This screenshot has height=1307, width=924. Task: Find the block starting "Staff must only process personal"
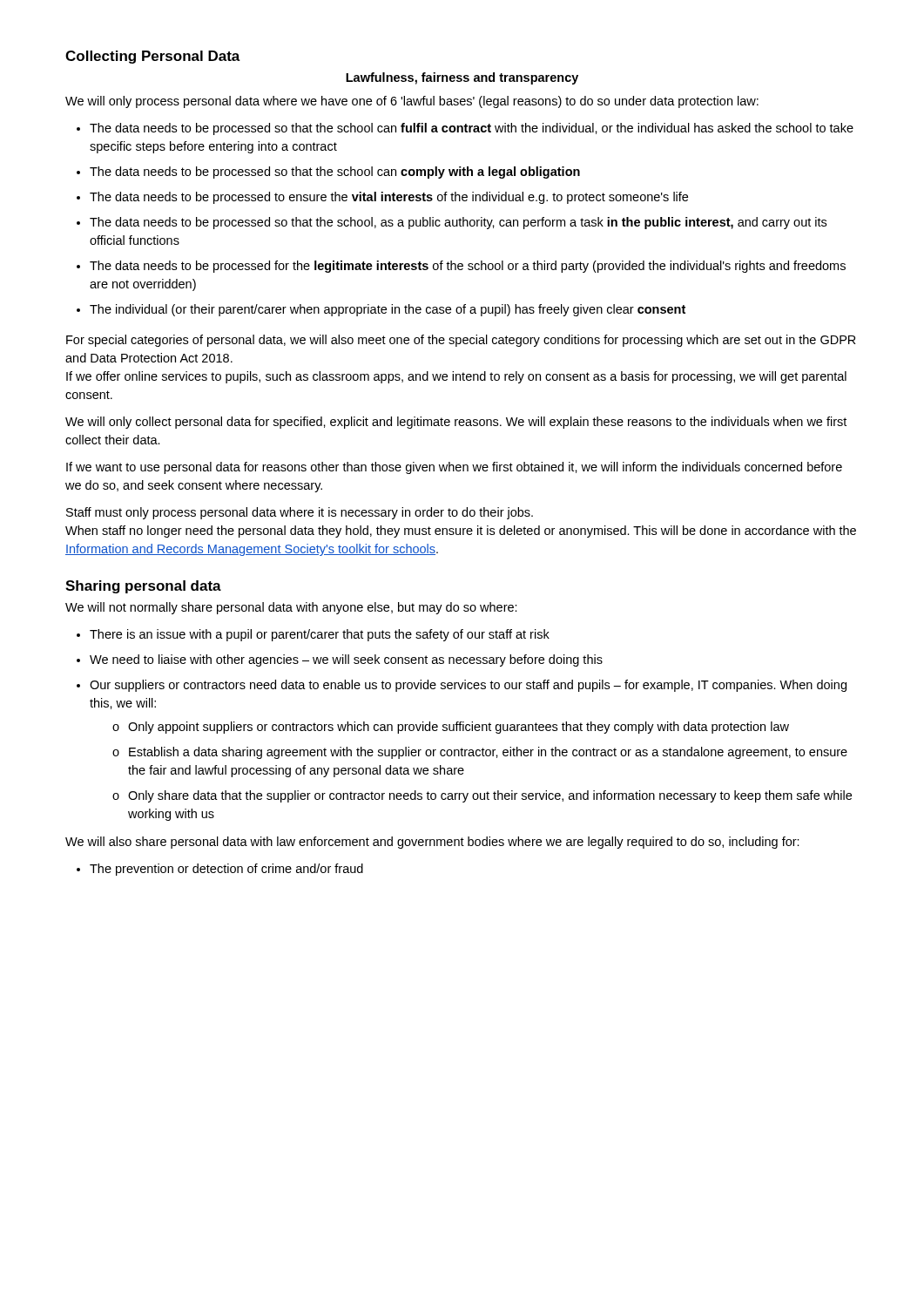pos(462,531)
